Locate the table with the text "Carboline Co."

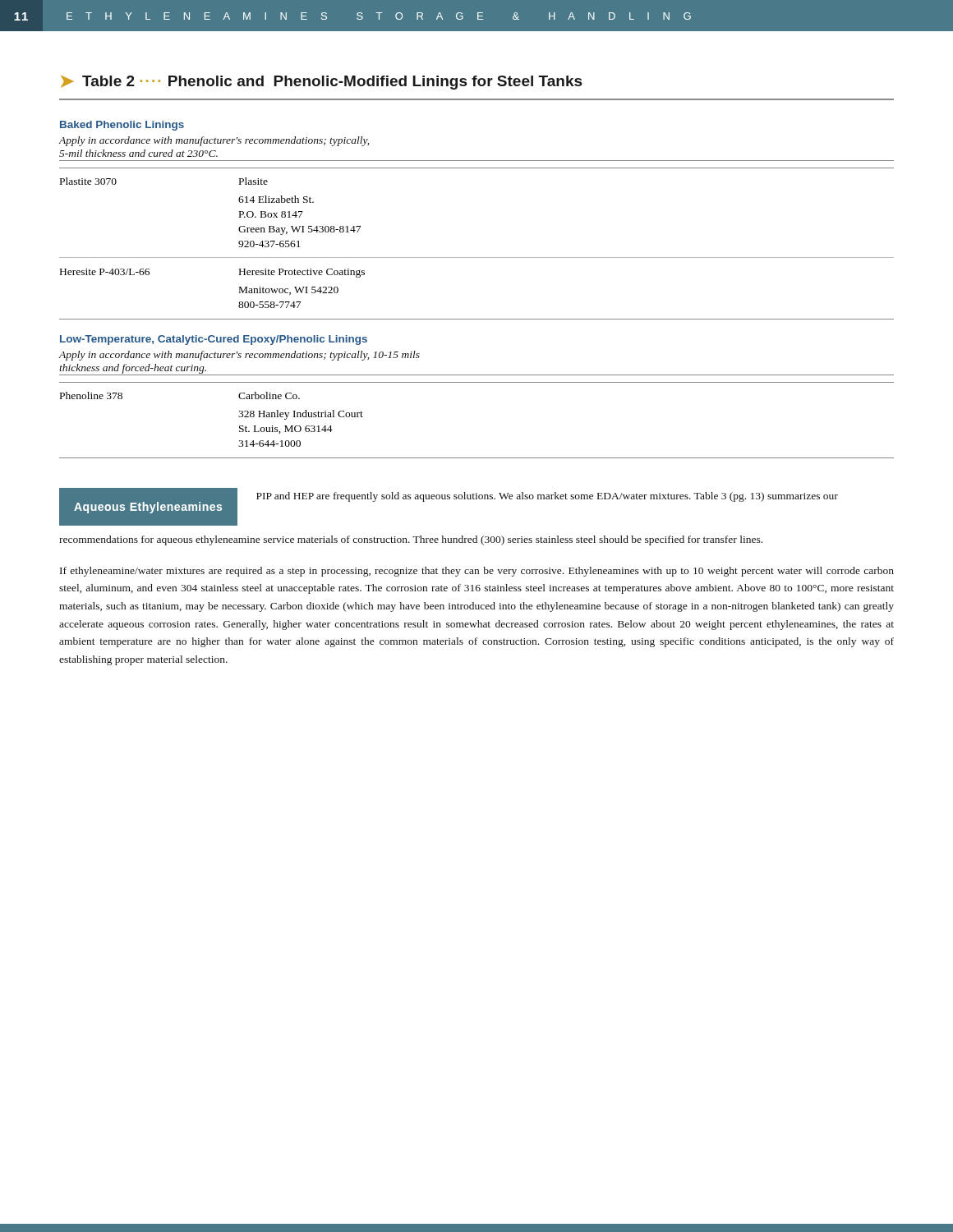coord(476,416)
